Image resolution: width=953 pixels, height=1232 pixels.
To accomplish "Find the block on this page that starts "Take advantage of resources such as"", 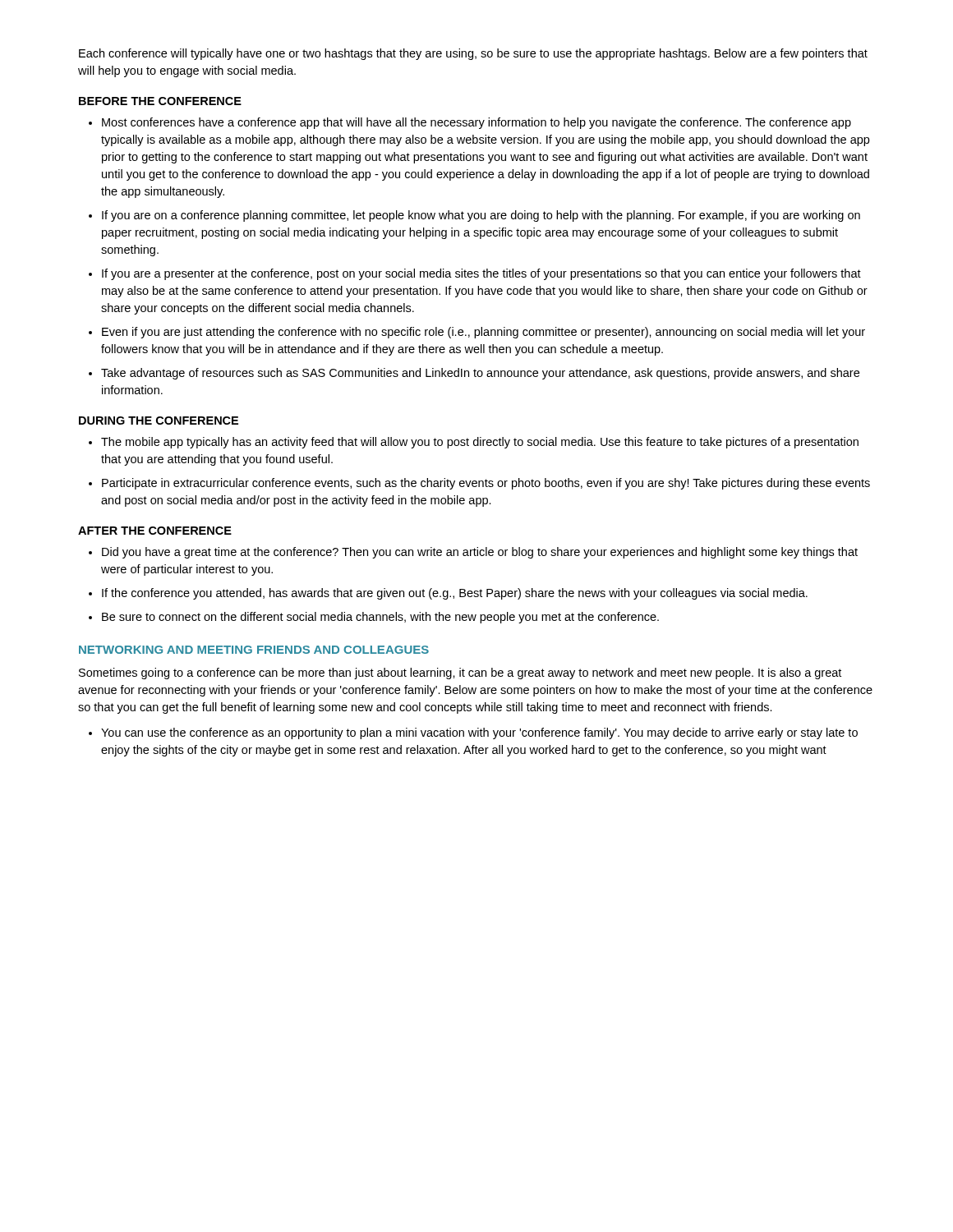I will pos(488,382).
